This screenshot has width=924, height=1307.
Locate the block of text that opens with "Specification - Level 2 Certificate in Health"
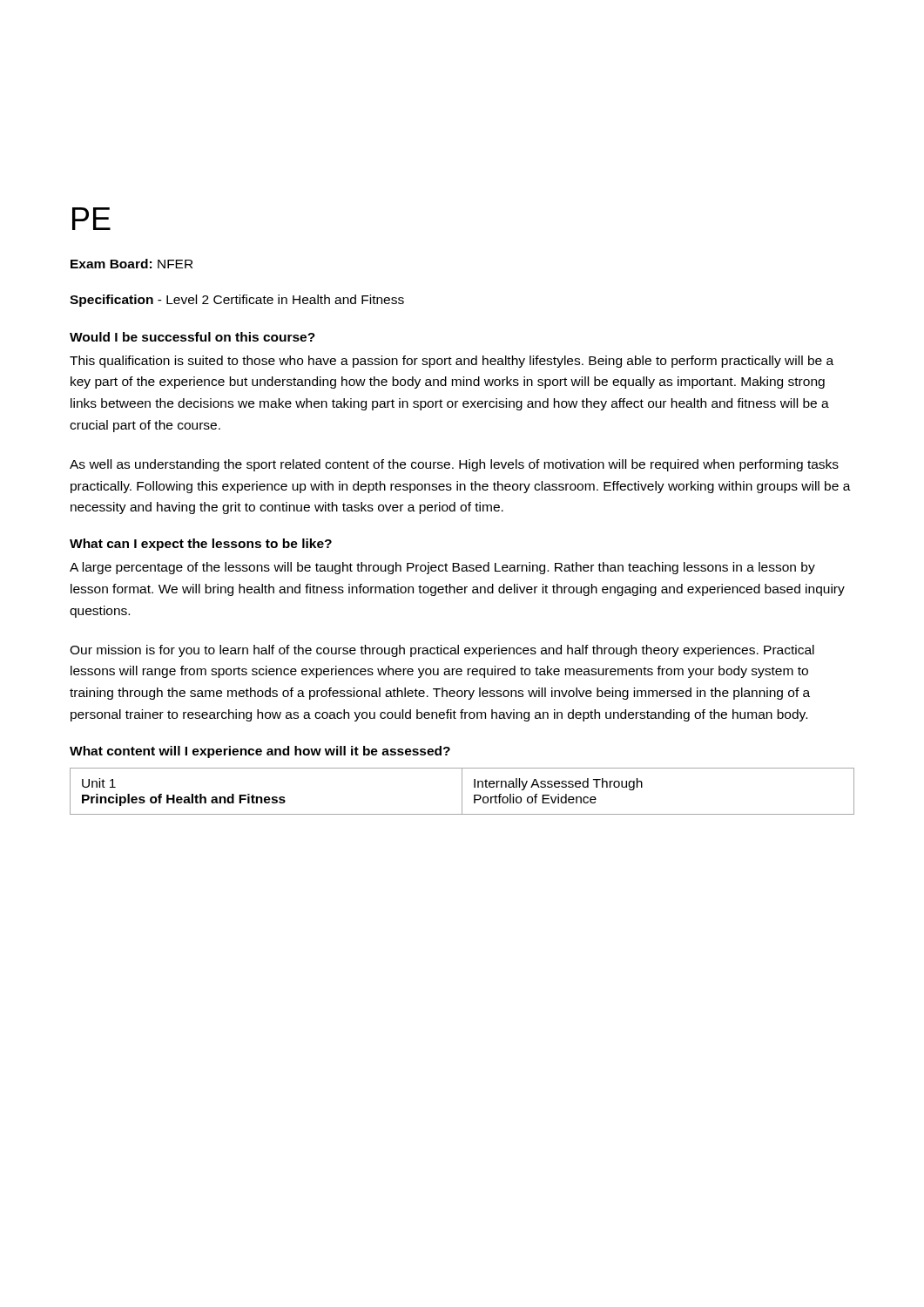coord(237,300)
